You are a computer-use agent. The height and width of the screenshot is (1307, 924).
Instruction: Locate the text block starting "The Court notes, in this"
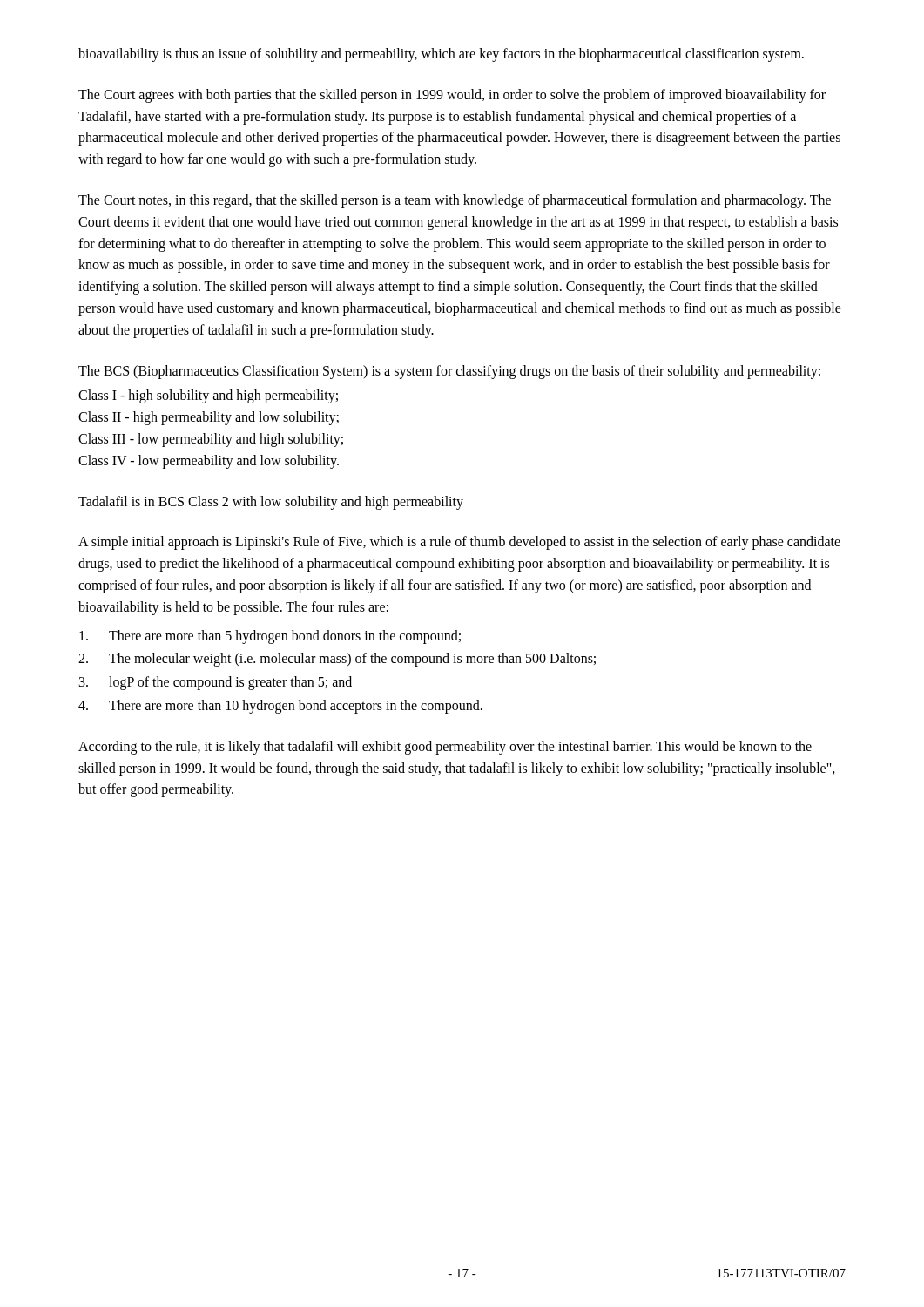(x=460, y=265)
